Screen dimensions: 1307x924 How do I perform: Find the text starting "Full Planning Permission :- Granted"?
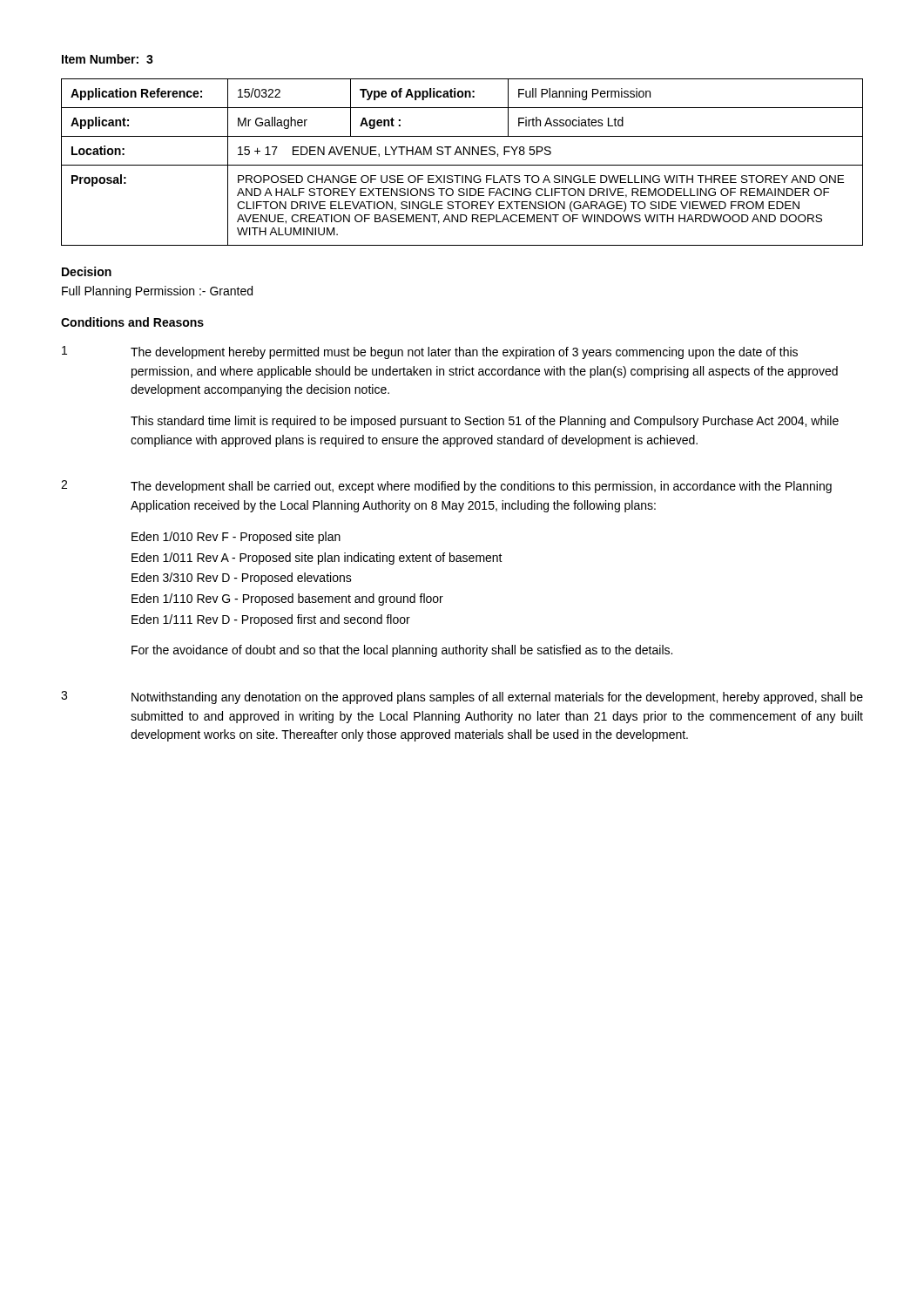click(x=157, y=291)
